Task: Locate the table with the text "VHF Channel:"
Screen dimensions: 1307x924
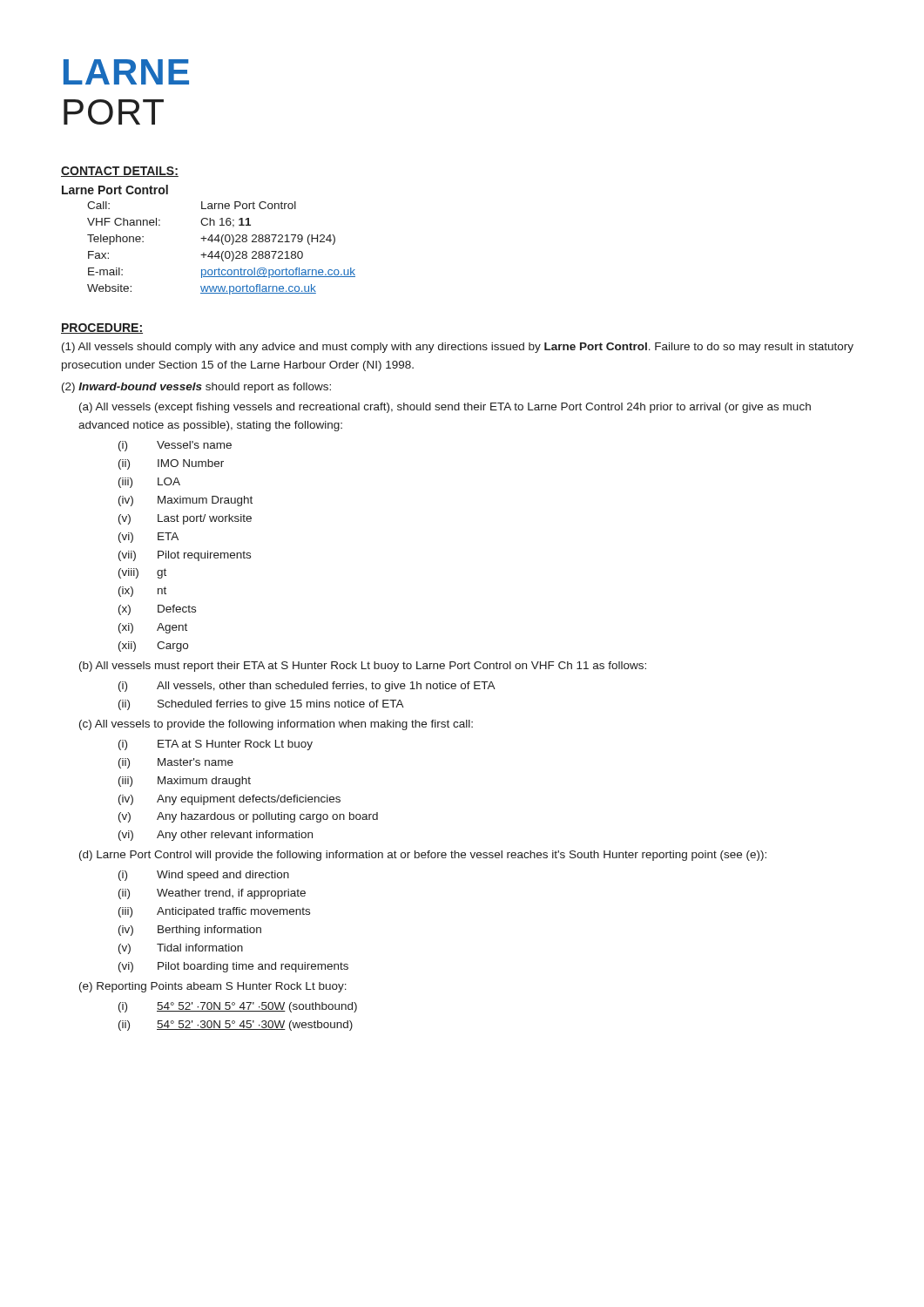Action: [458, 247]
